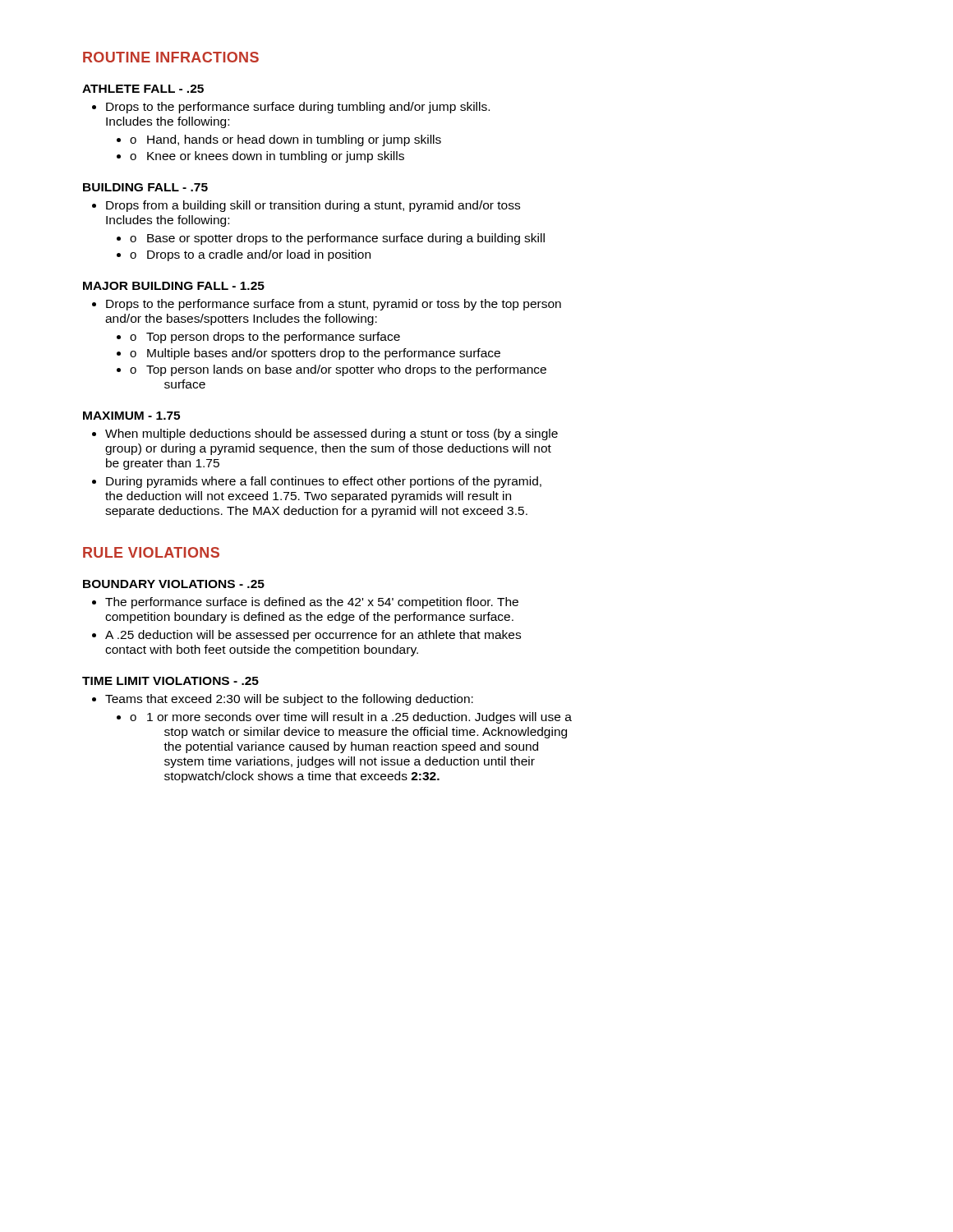Click on the region starting "BUILDING FALL - .75"
This screenshot has width=953, height=1232.
145,187
